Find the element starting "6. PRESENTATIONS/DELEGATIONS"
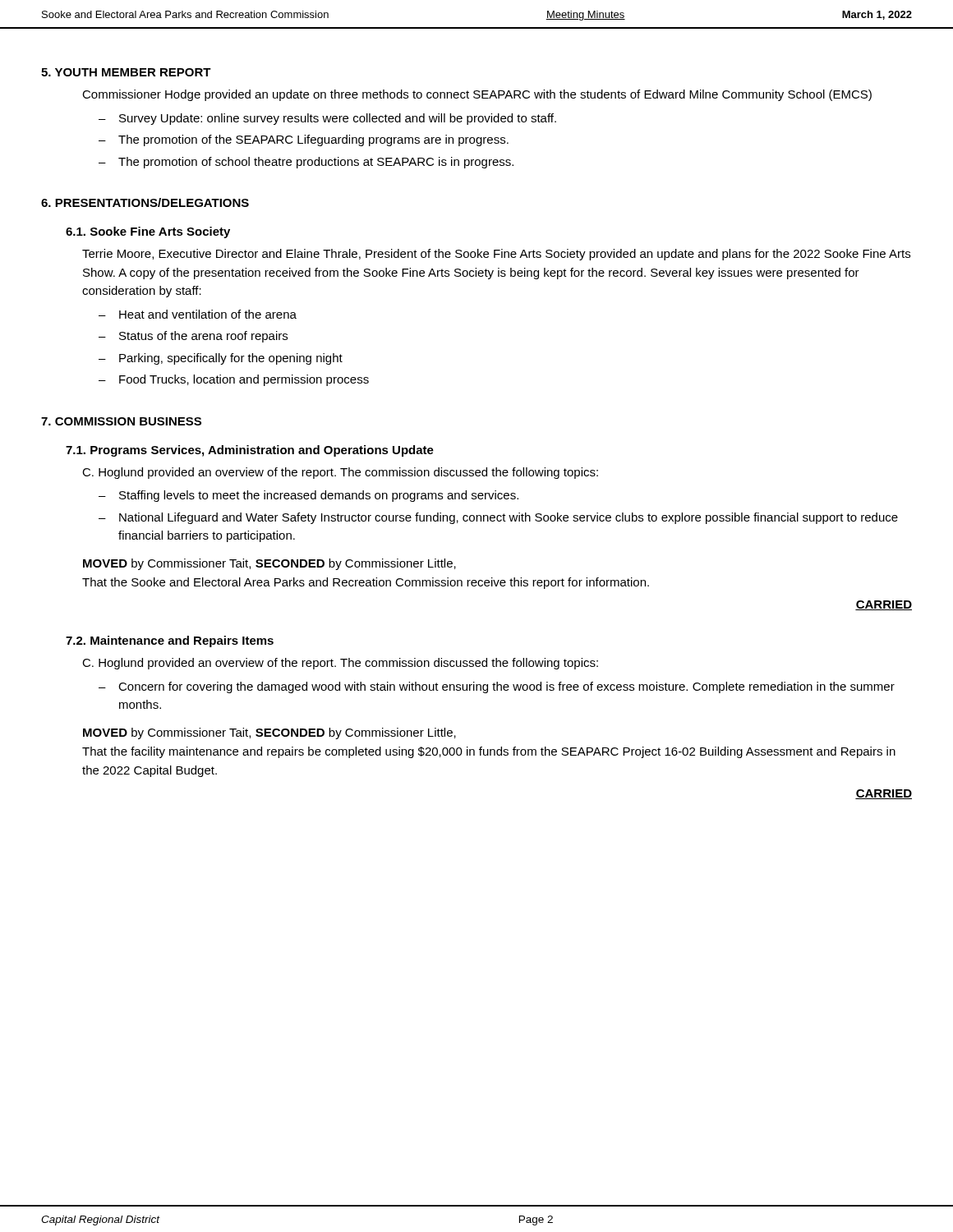The height and width of the screenshot is (1232, 953). 145,202
